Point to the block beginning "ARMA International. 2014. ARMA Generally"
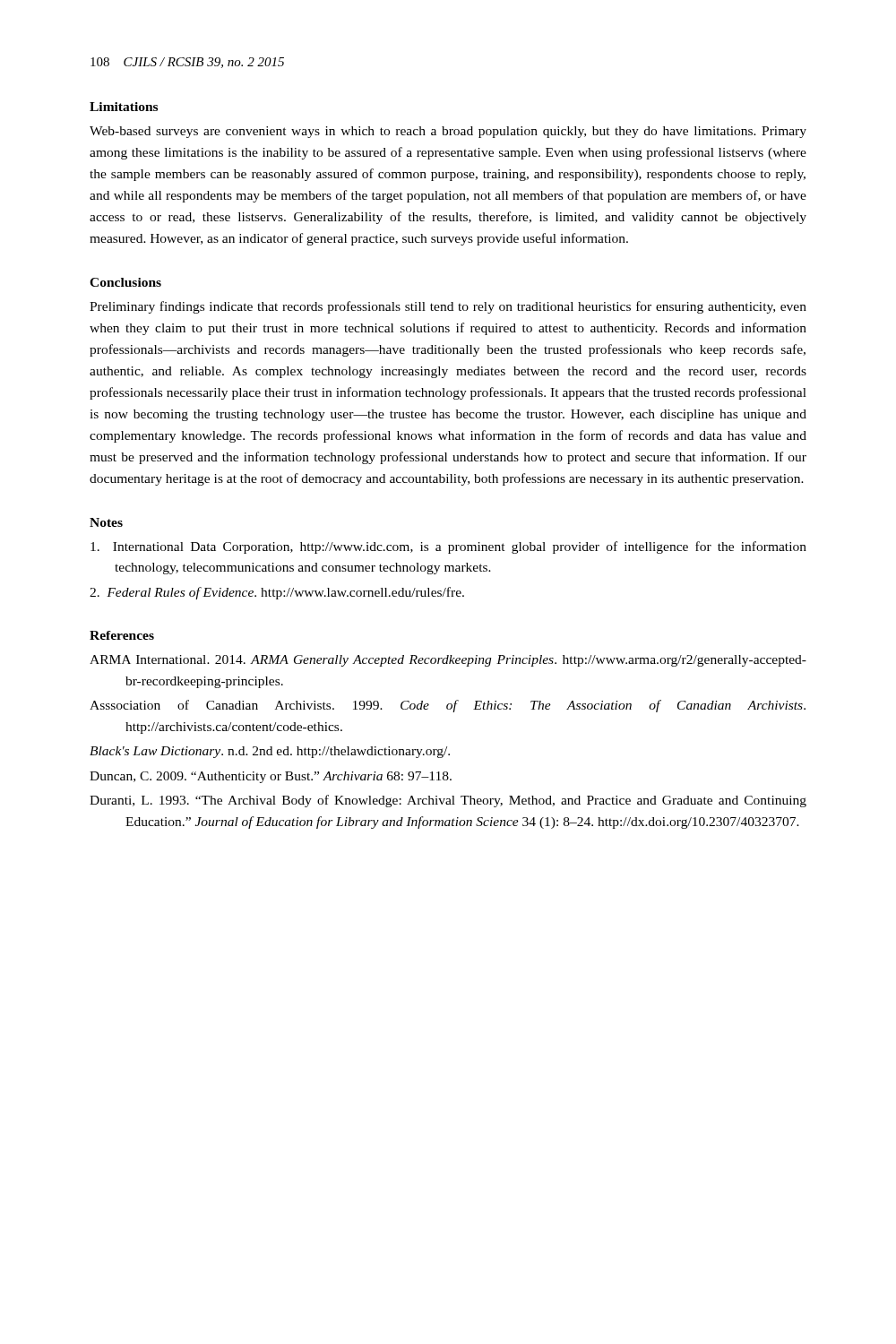 [448, 670]
